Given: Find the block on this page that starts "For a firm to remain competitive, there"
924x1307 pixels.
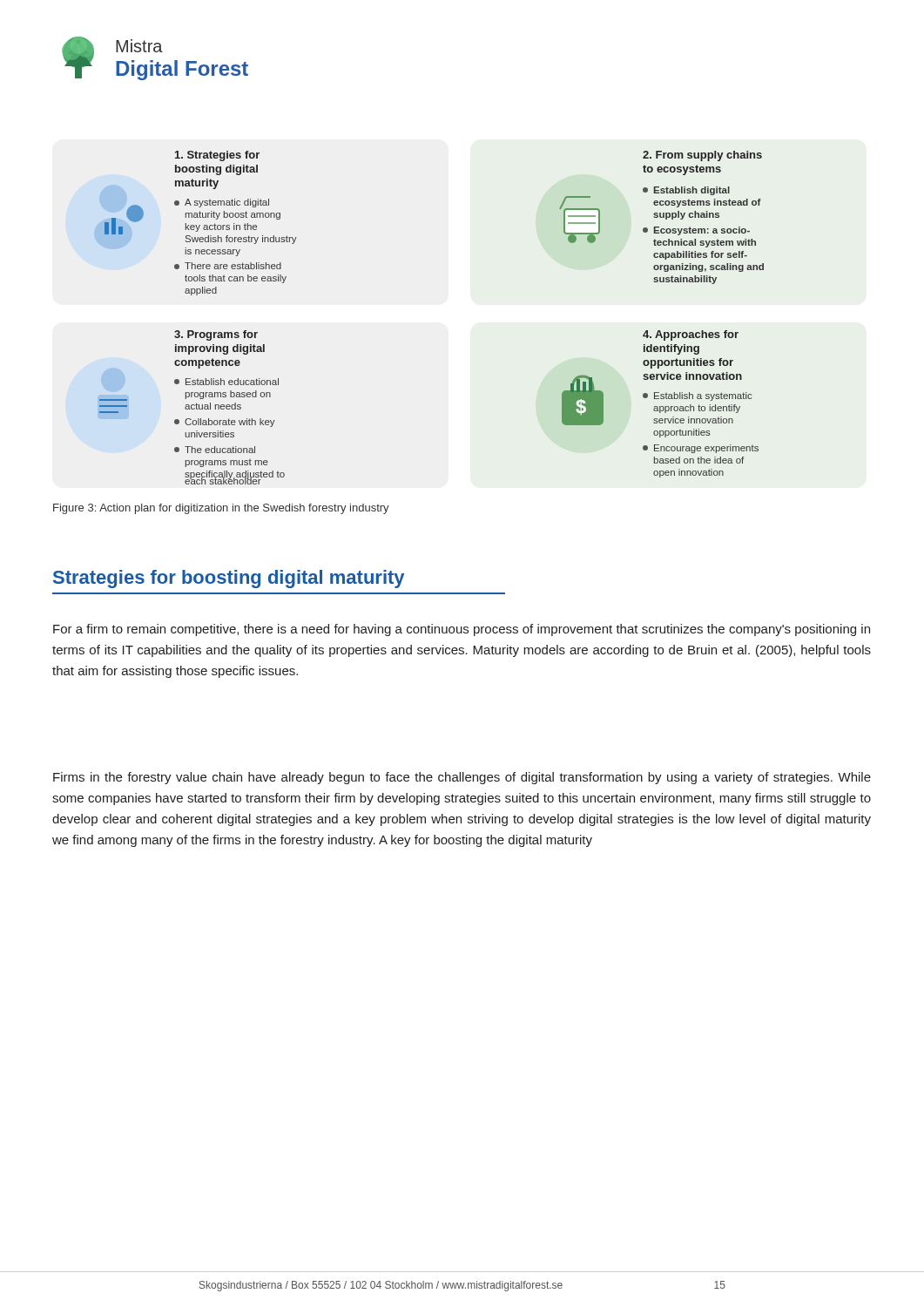Looking at the screenshot, I should coord(462,650).
